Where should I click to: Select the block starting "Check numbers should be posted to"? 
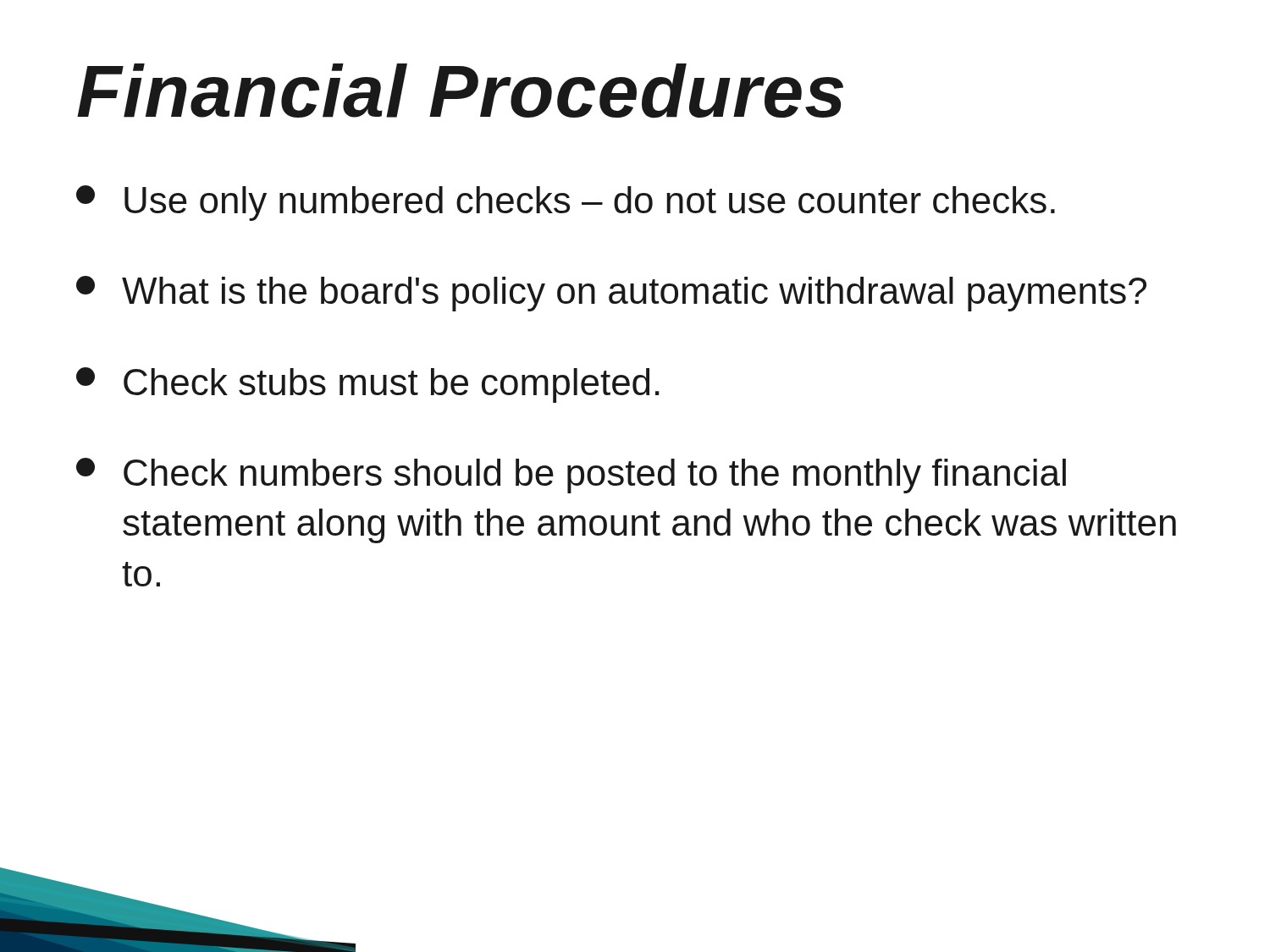click(x=635, y=523)
